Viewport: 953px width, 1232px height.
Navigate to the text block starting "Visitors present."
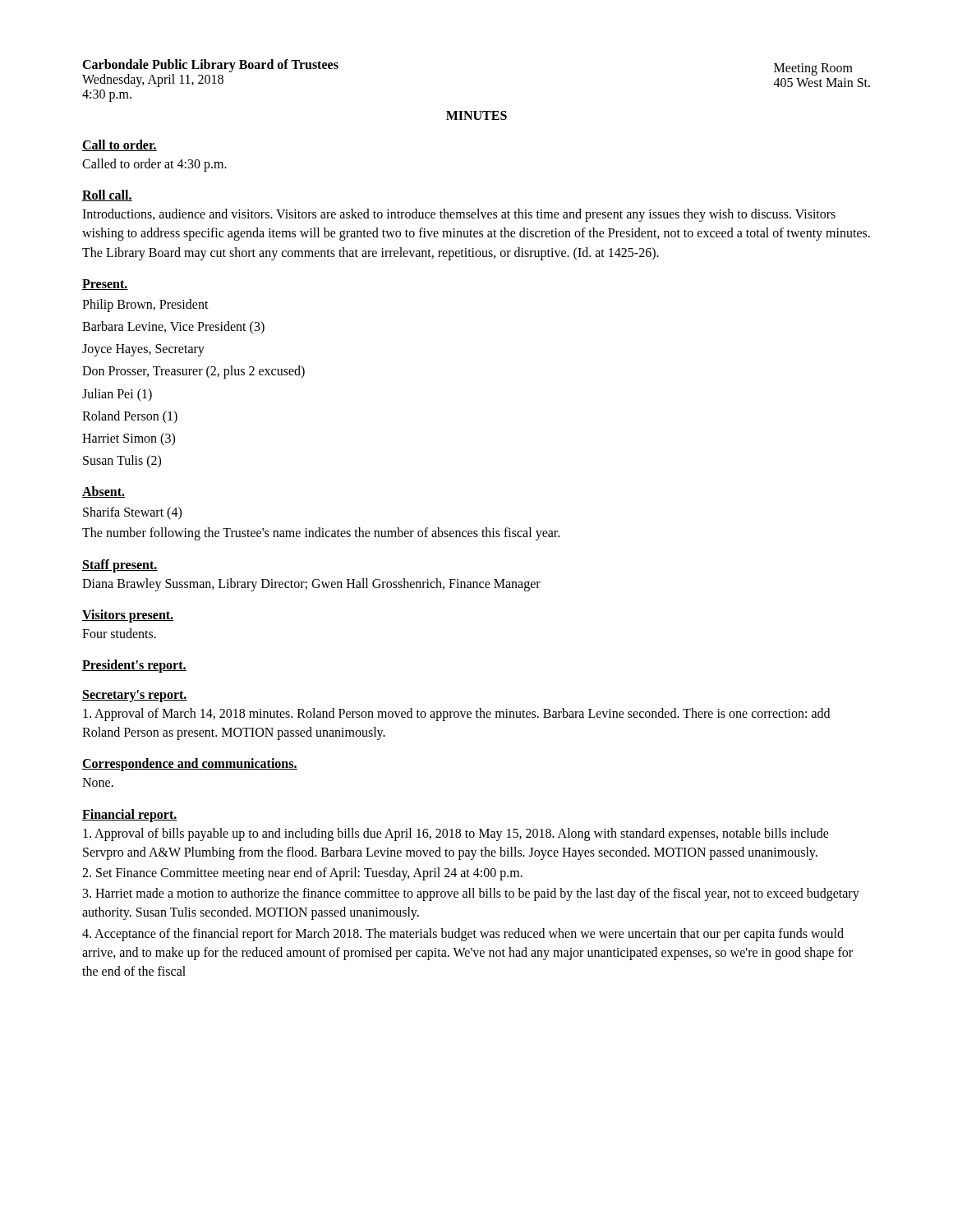[x=128, y=615]
